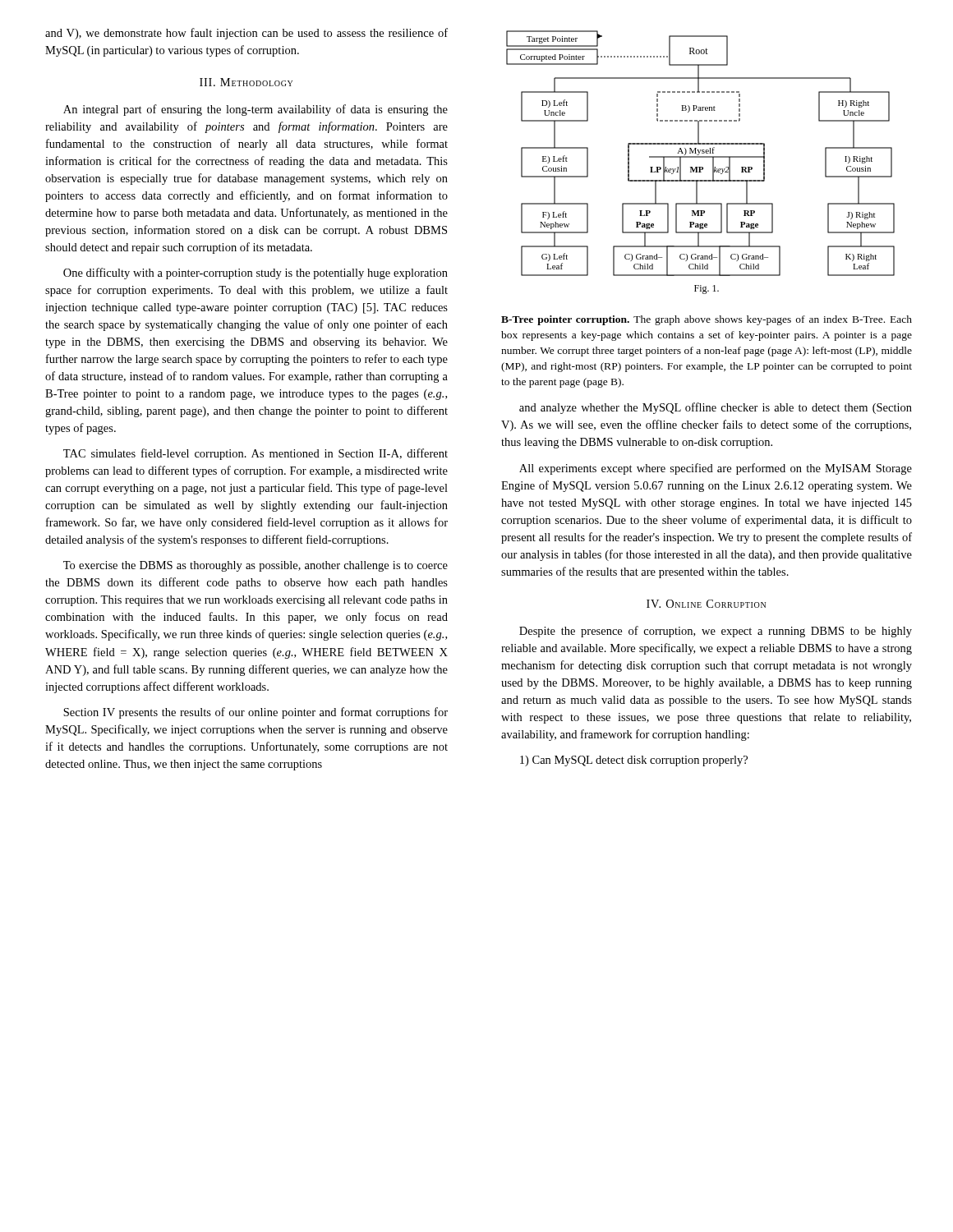
Task: Select the region starting "1) Can MySQL detect disk"
Action: pyautogui.click(x=715, y=760)
